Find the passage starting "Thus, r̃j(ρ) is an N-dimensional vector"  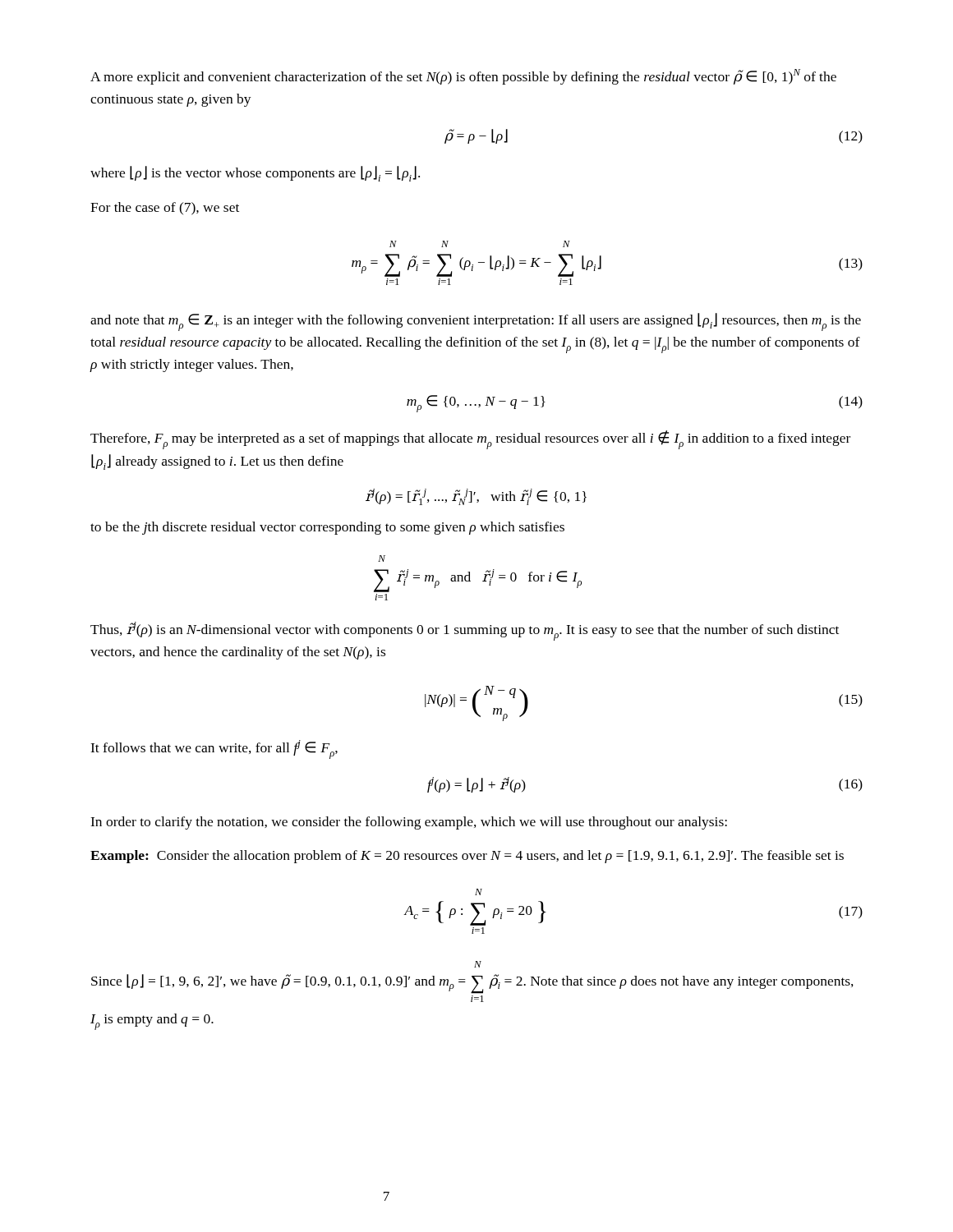(476, 641)
